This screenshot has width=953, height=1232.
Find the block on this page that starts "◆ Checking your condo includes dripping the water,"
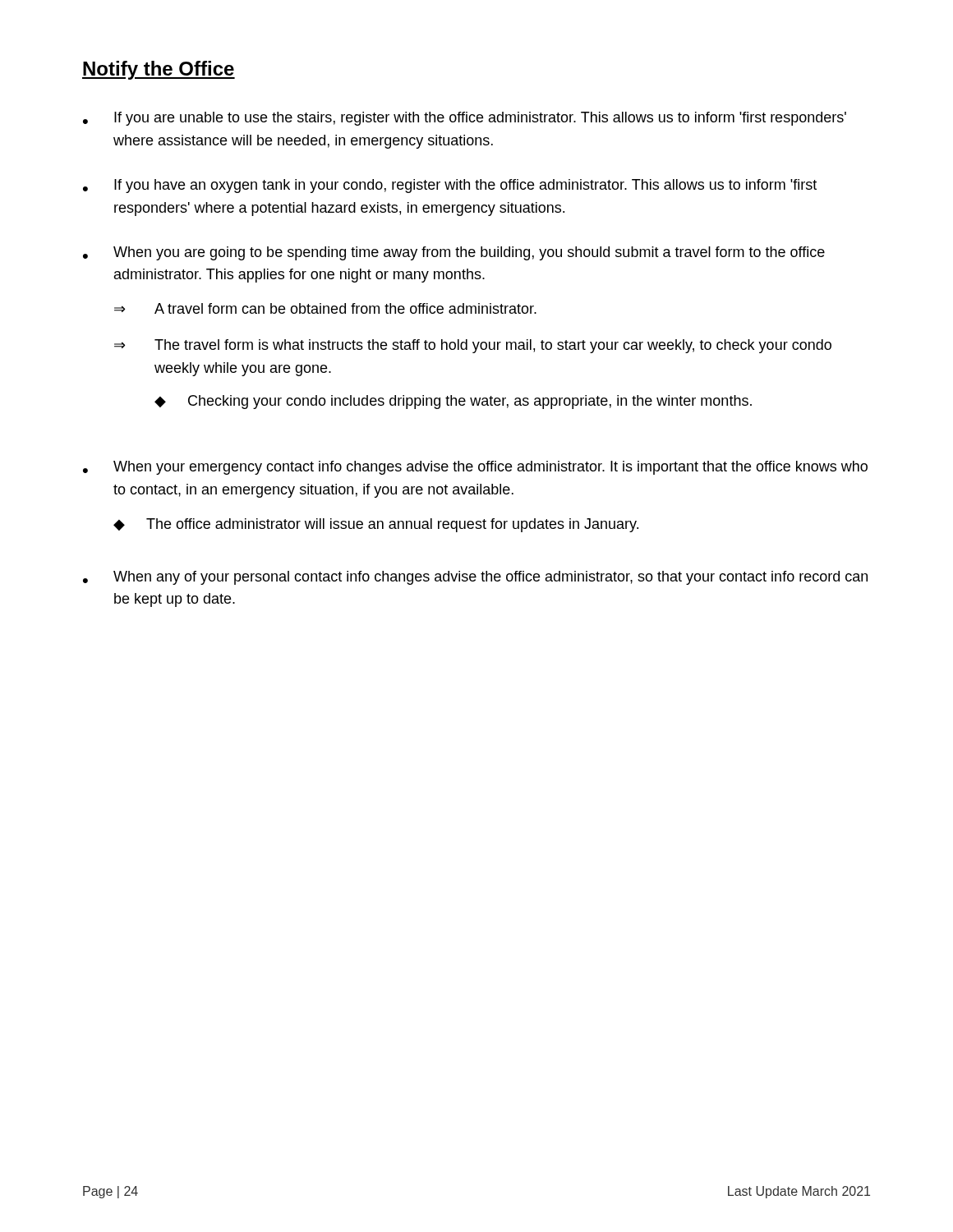pyautogui.click(x=513, y=402)
